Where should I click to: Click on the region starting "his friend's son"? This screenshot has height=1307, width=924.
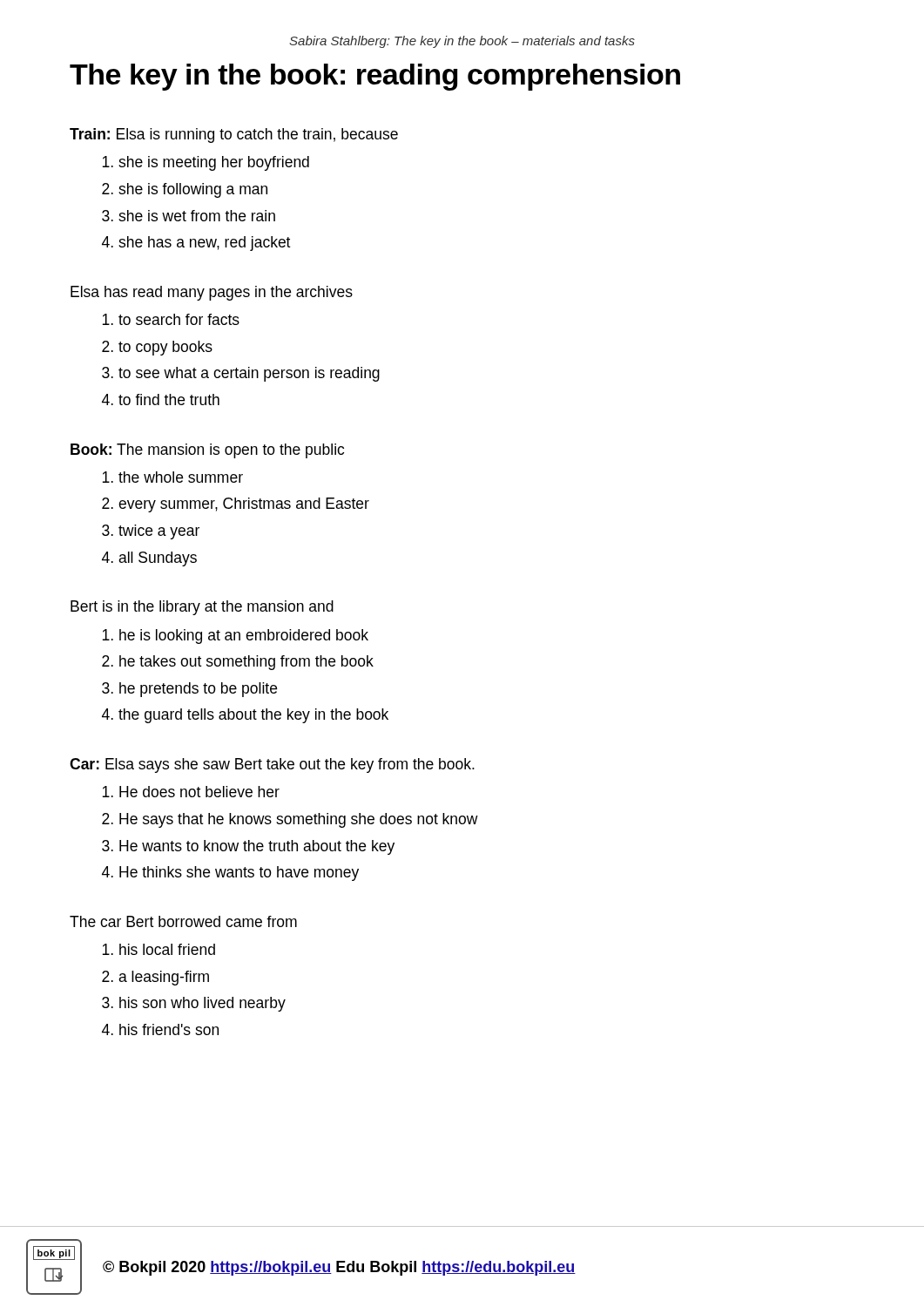[169, 1030]
